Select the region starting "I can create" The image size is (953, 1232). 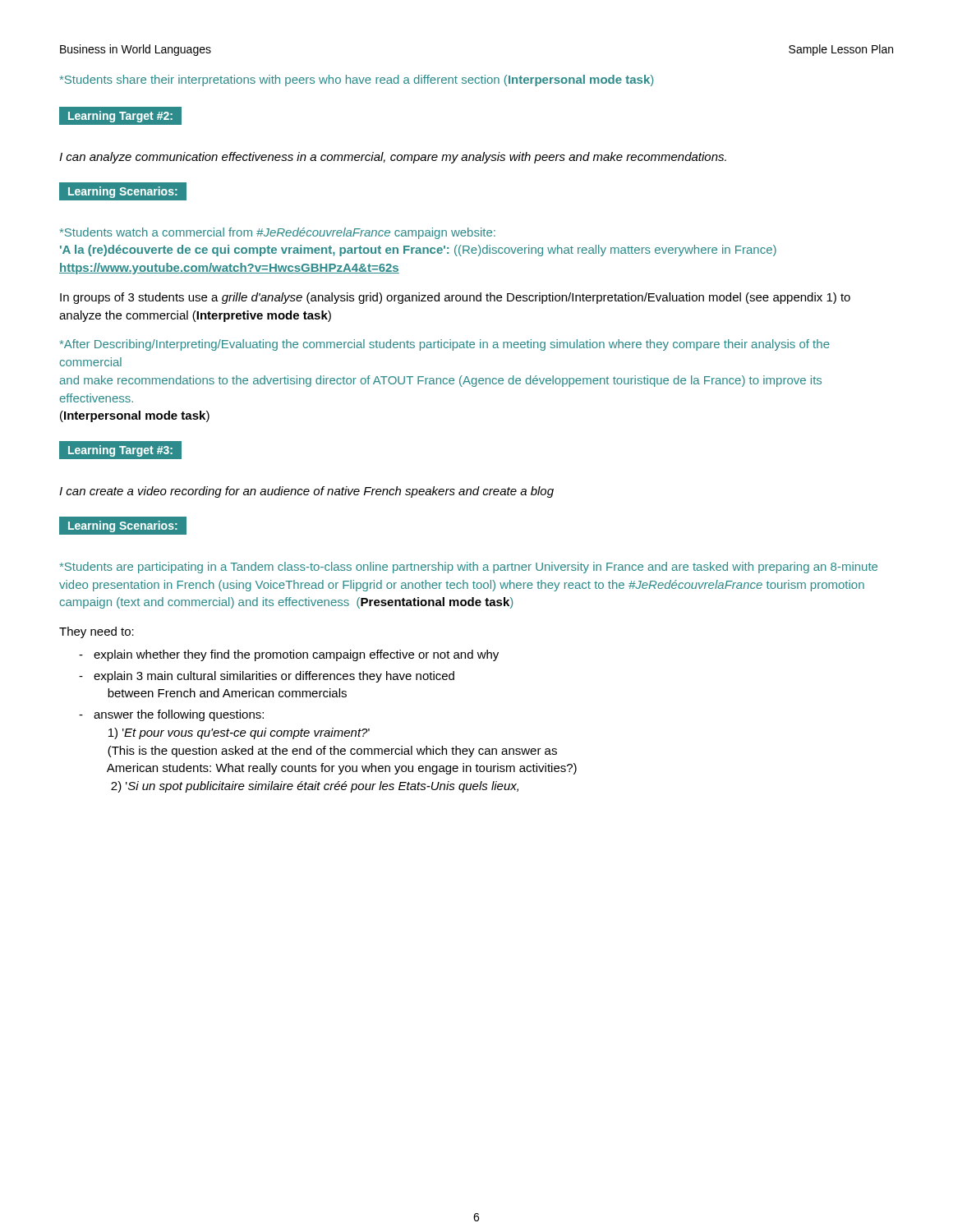(306, 491)
